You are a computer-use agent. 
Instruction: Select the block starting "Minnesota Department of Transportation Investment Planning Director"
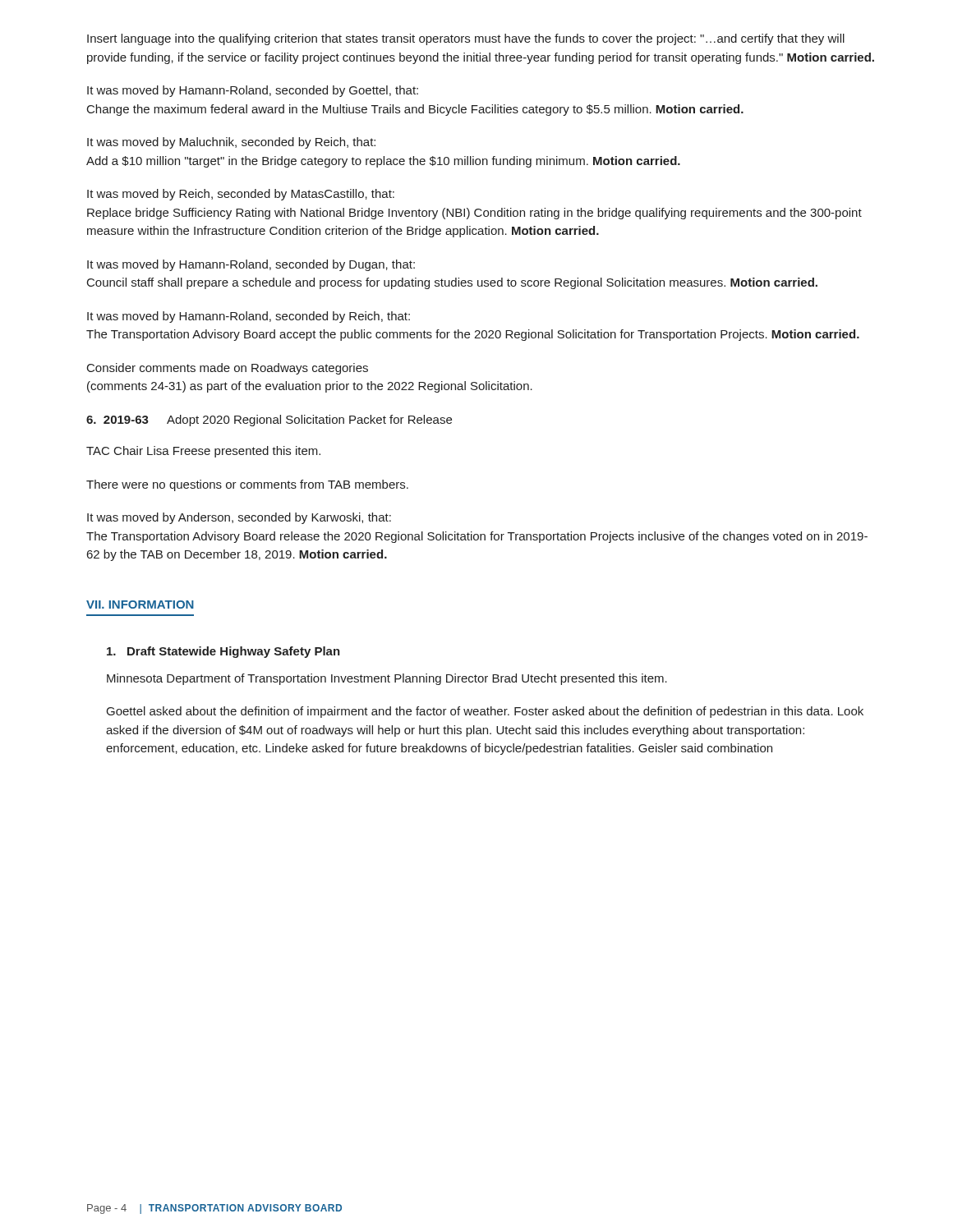pyautogui.click(x=493, y=678)
